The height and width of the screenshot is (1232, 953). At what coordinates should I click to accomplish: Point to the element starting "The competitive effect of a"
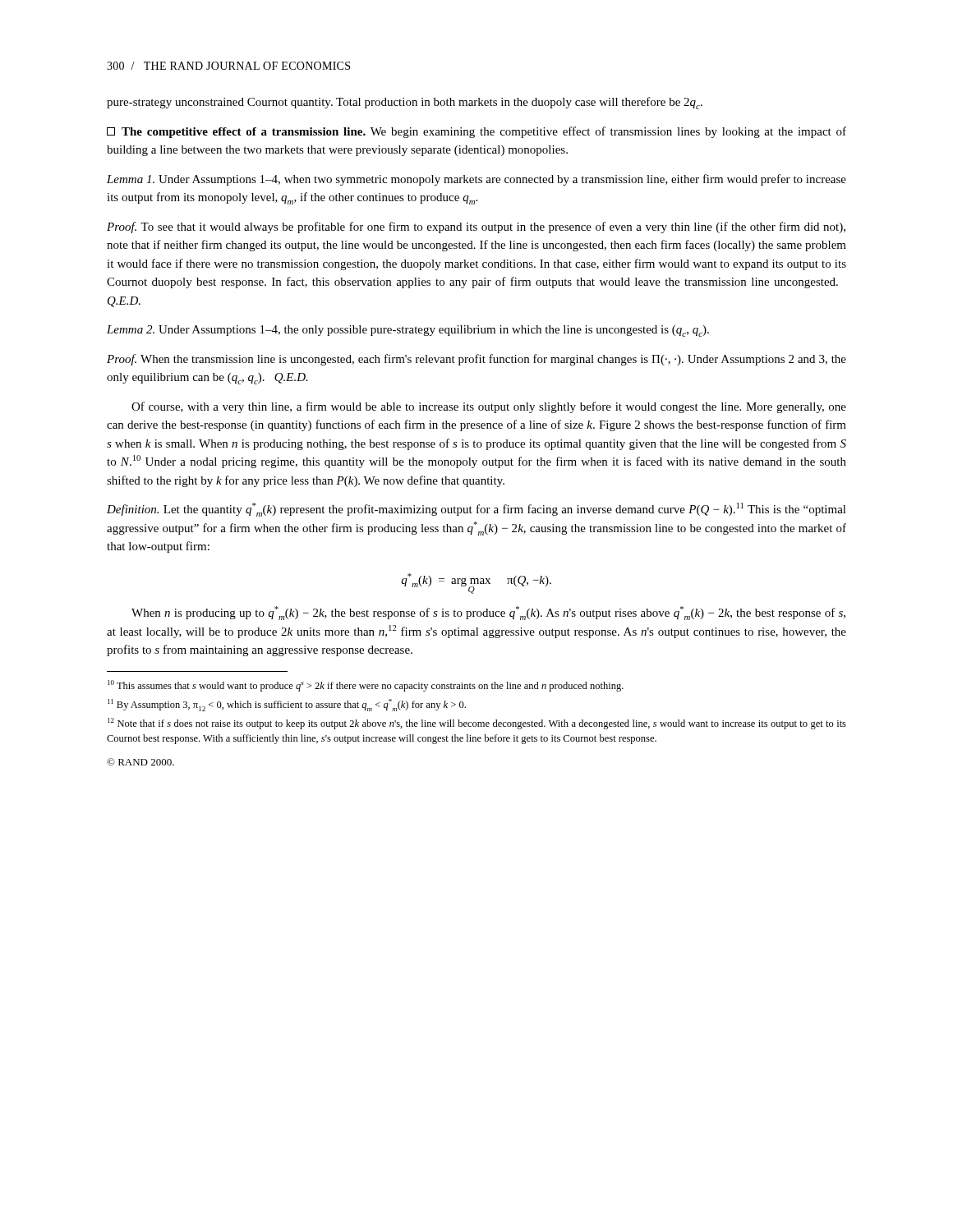point(476,140)
